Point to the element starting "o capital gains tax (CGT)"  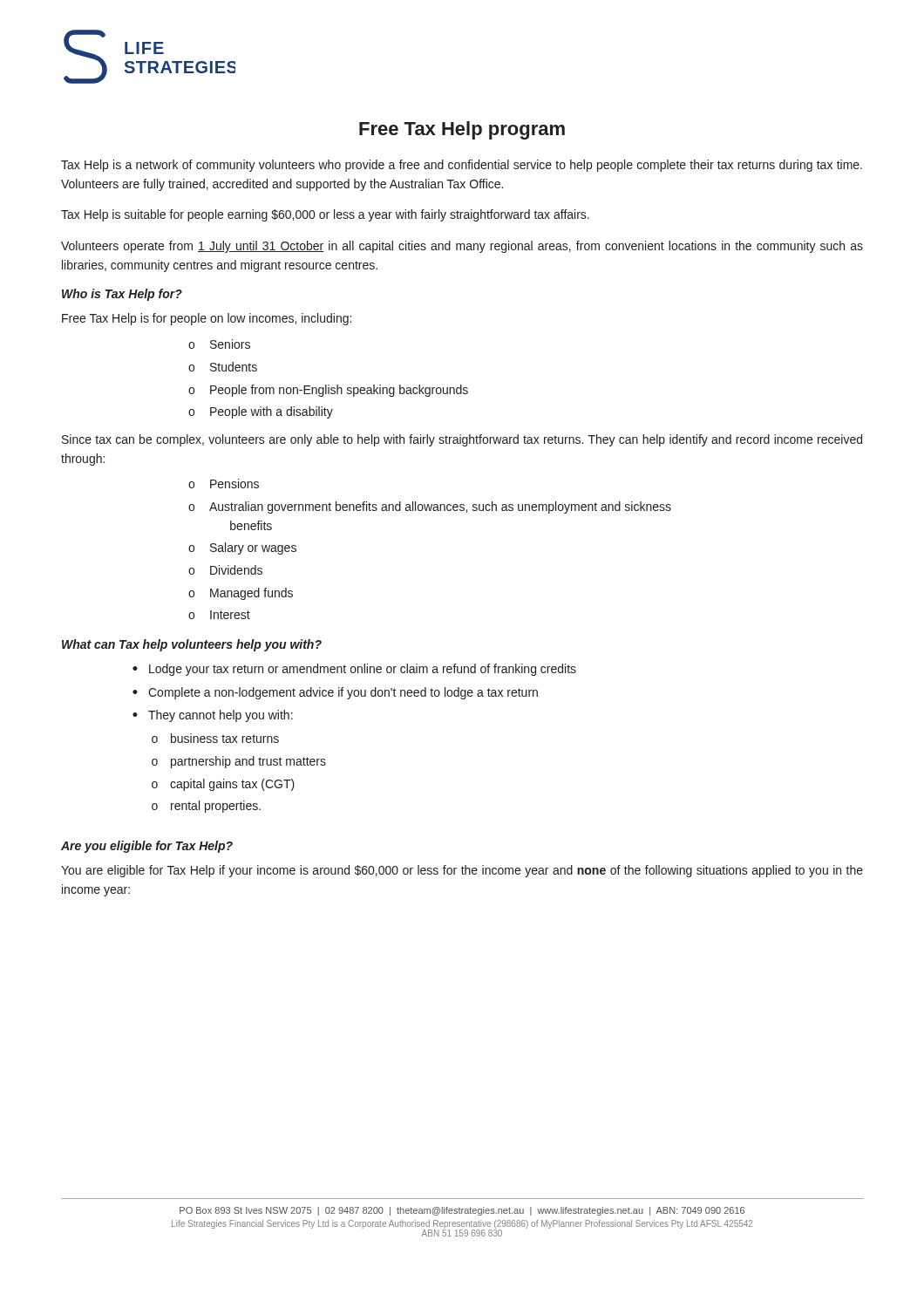(x=223, y=785)
